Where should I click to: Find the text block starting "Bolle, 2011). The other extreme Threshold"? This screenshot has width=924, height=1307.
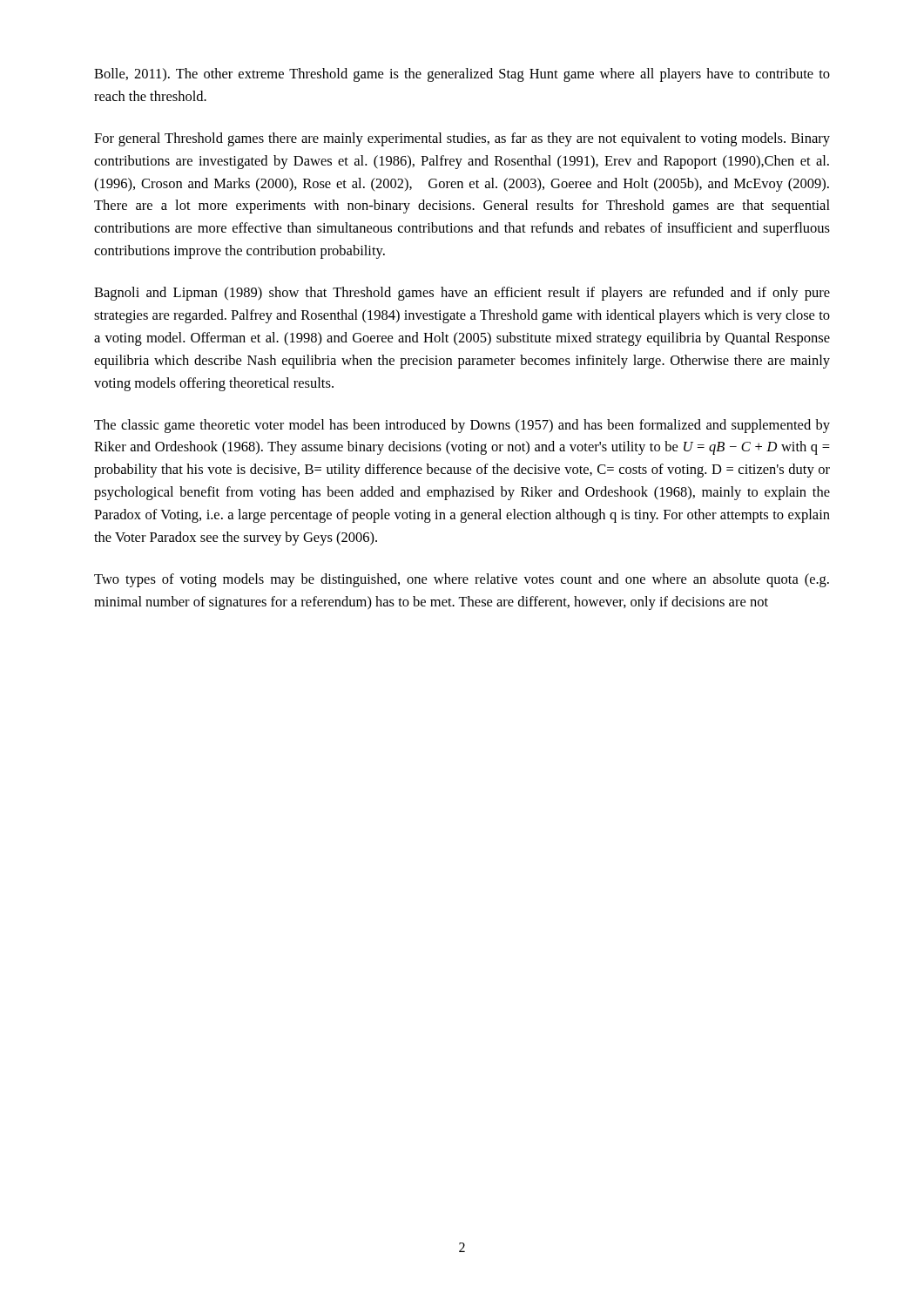coord(462,85)
